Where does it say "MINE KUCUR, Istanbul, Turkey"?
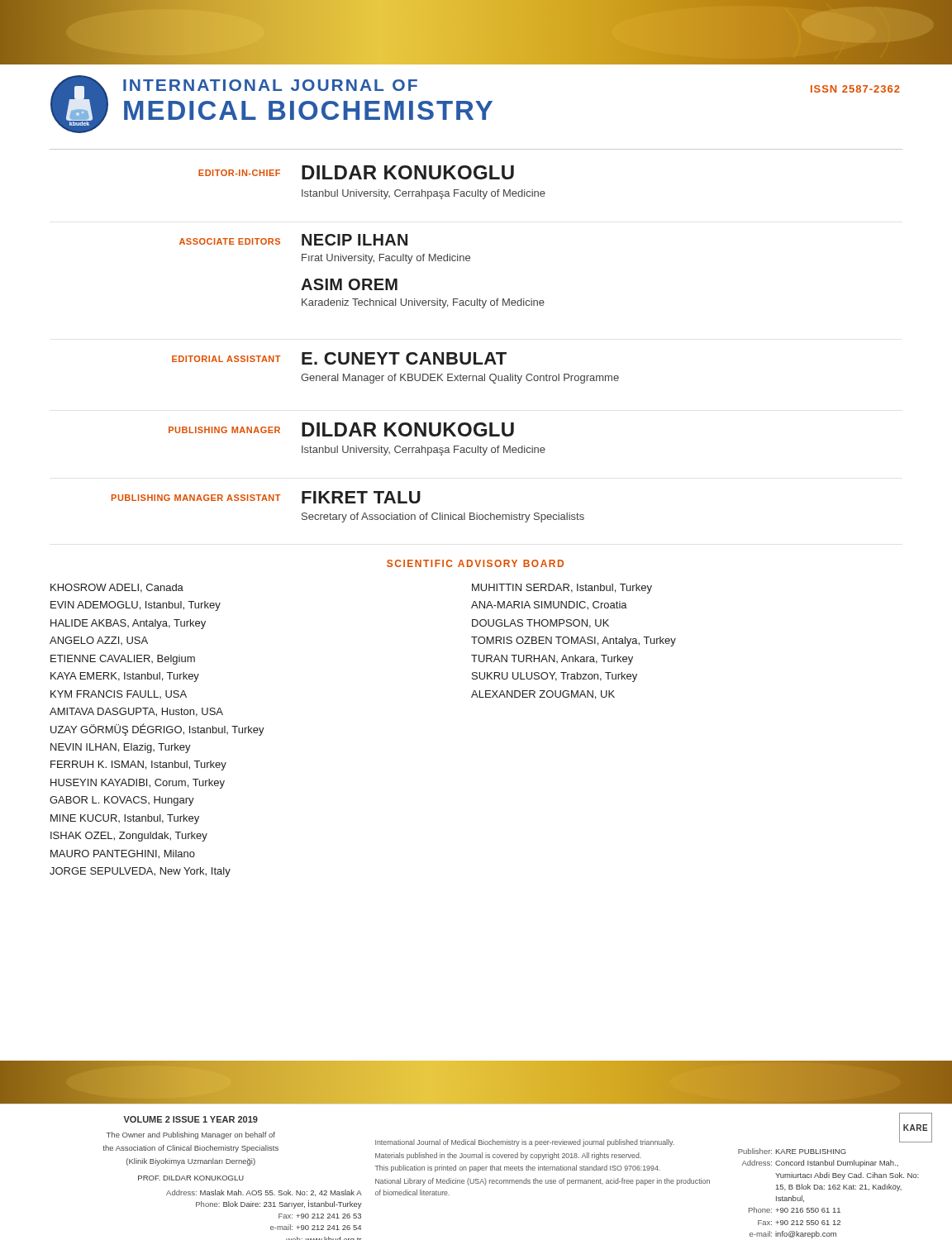The height and width of the screenshot is (1240, 952). (125, 818)
